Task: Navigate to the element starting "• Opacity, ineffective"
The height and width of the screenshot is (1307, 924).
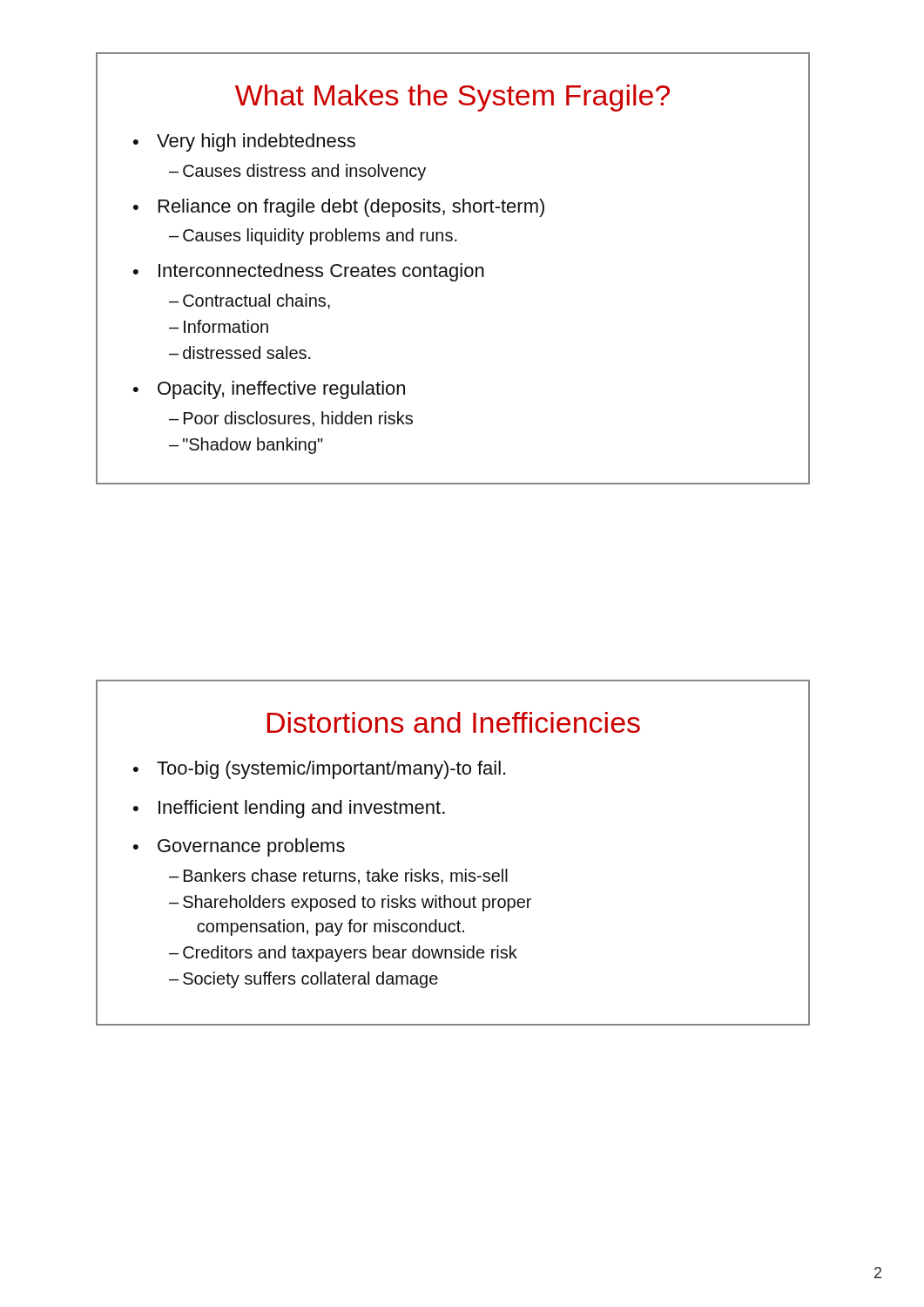Action: coord(269,389)
